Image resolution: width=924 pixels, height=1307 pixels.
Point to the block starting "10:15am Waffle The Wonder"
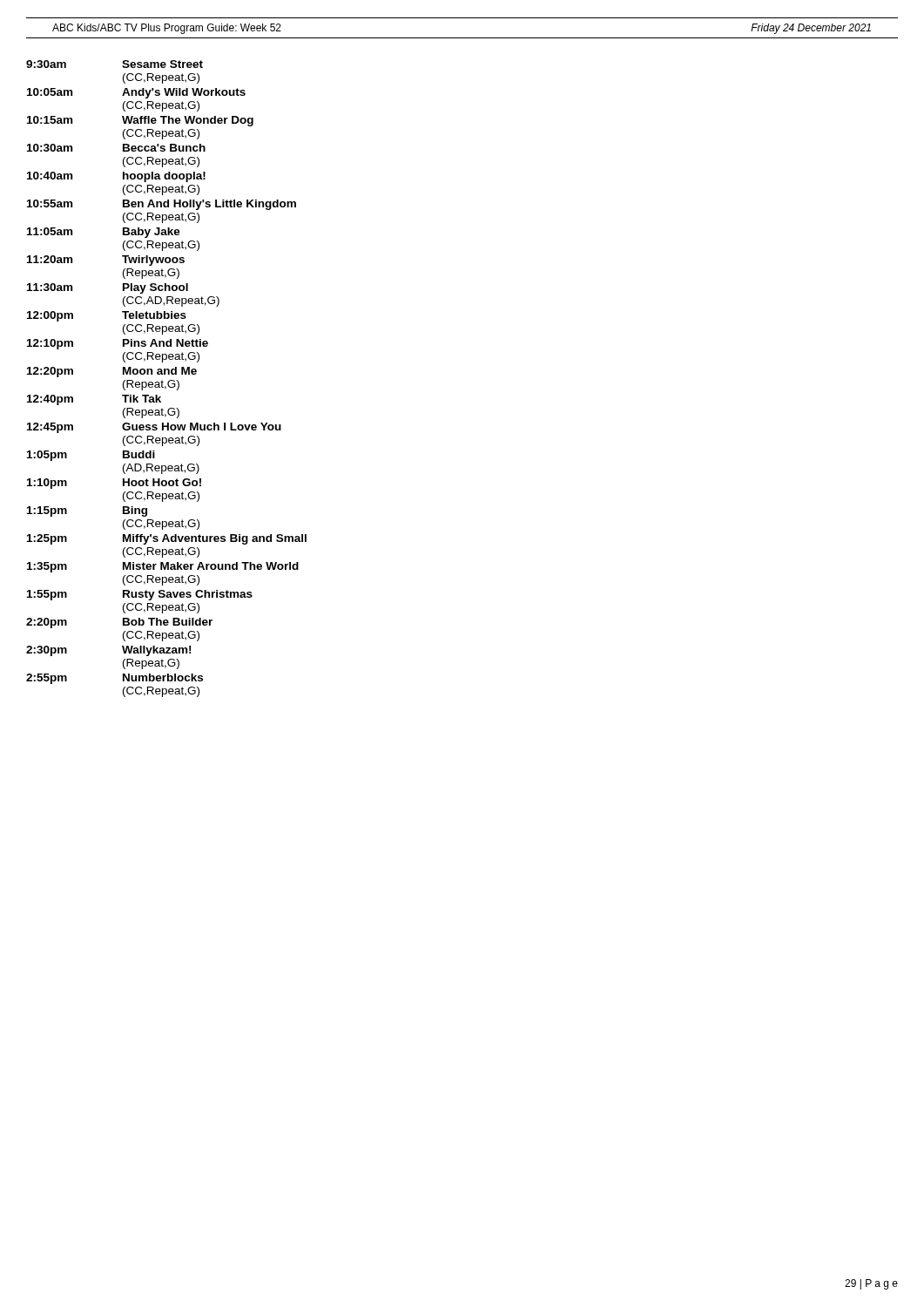pos(140,121)
